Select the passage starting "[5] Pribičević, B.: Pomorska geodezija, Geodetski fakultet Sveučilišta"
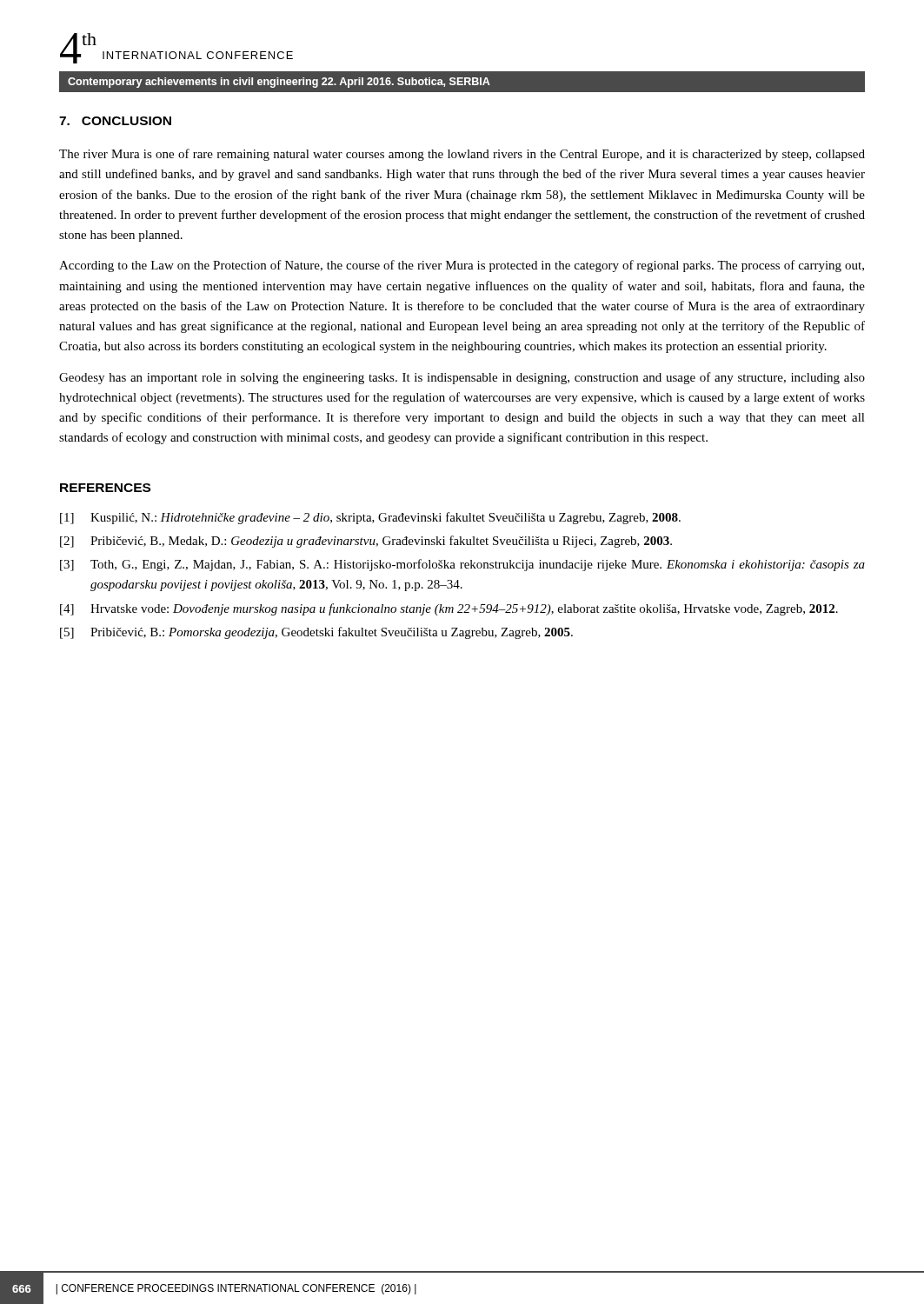 pos(462,632)
